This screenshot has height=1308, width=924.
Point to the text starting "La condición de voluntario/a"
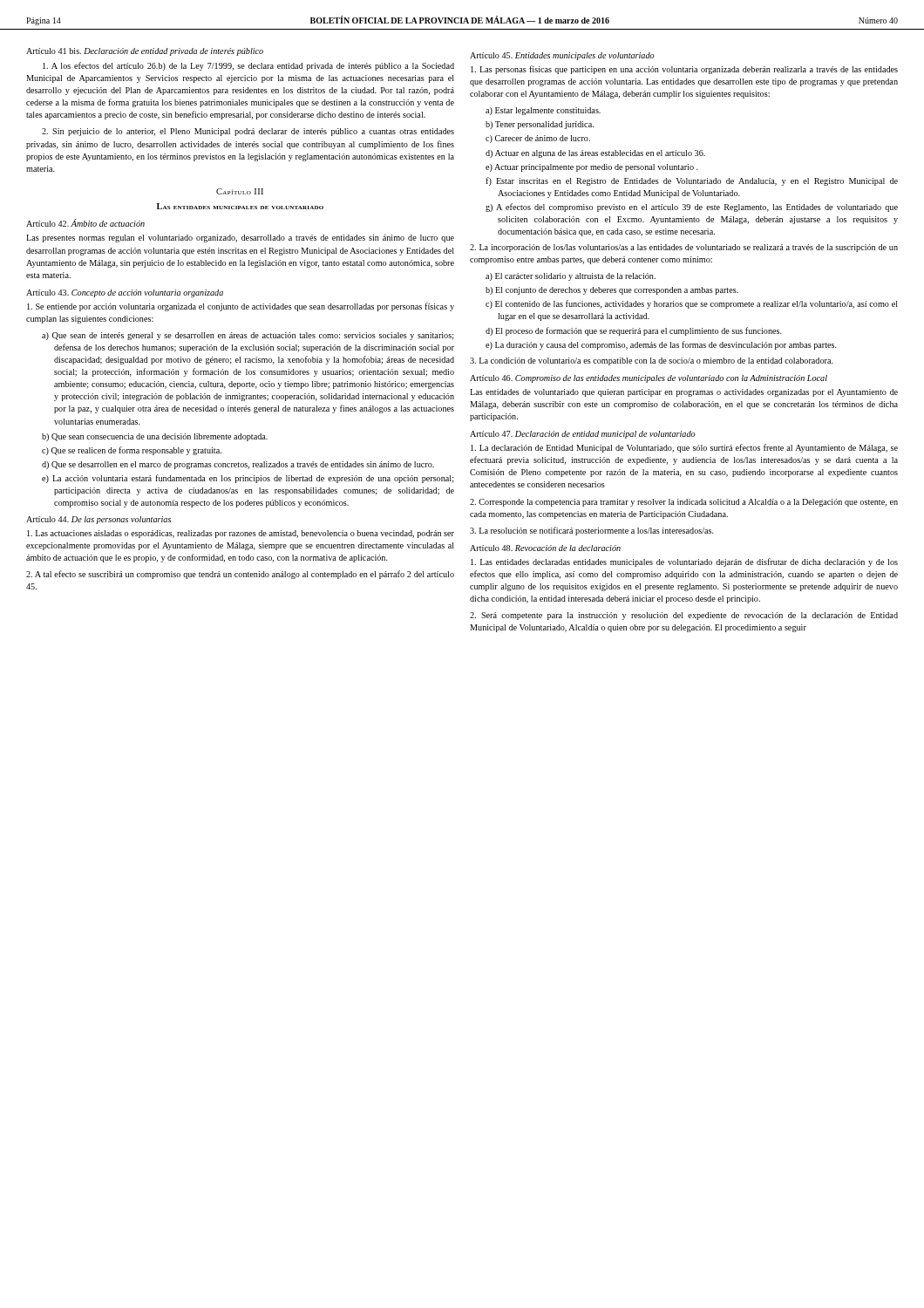[684, 361]
